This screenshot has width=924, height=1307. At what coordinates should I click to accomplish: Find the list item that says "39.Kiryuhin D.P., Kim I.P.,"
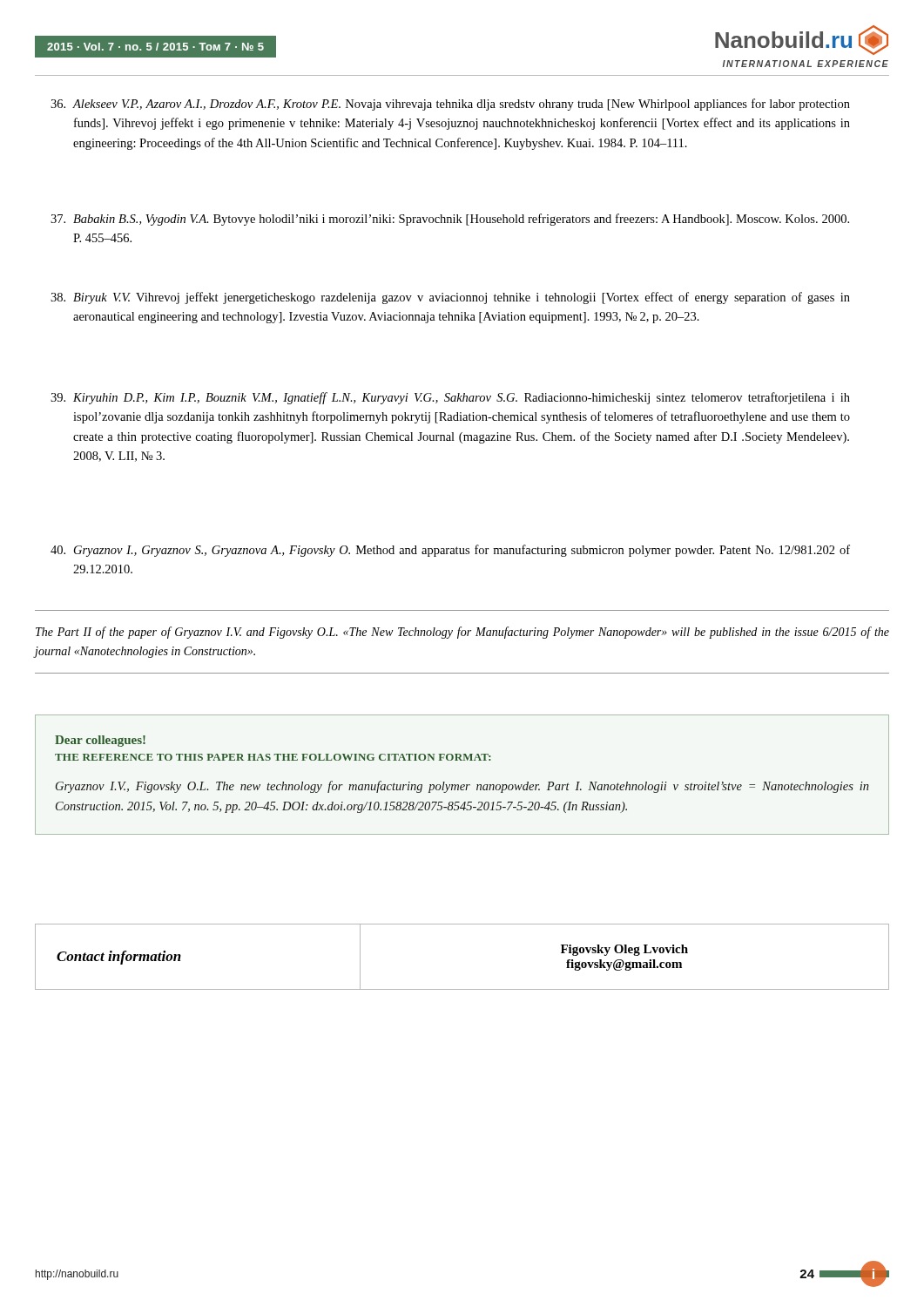pos(442,427)
